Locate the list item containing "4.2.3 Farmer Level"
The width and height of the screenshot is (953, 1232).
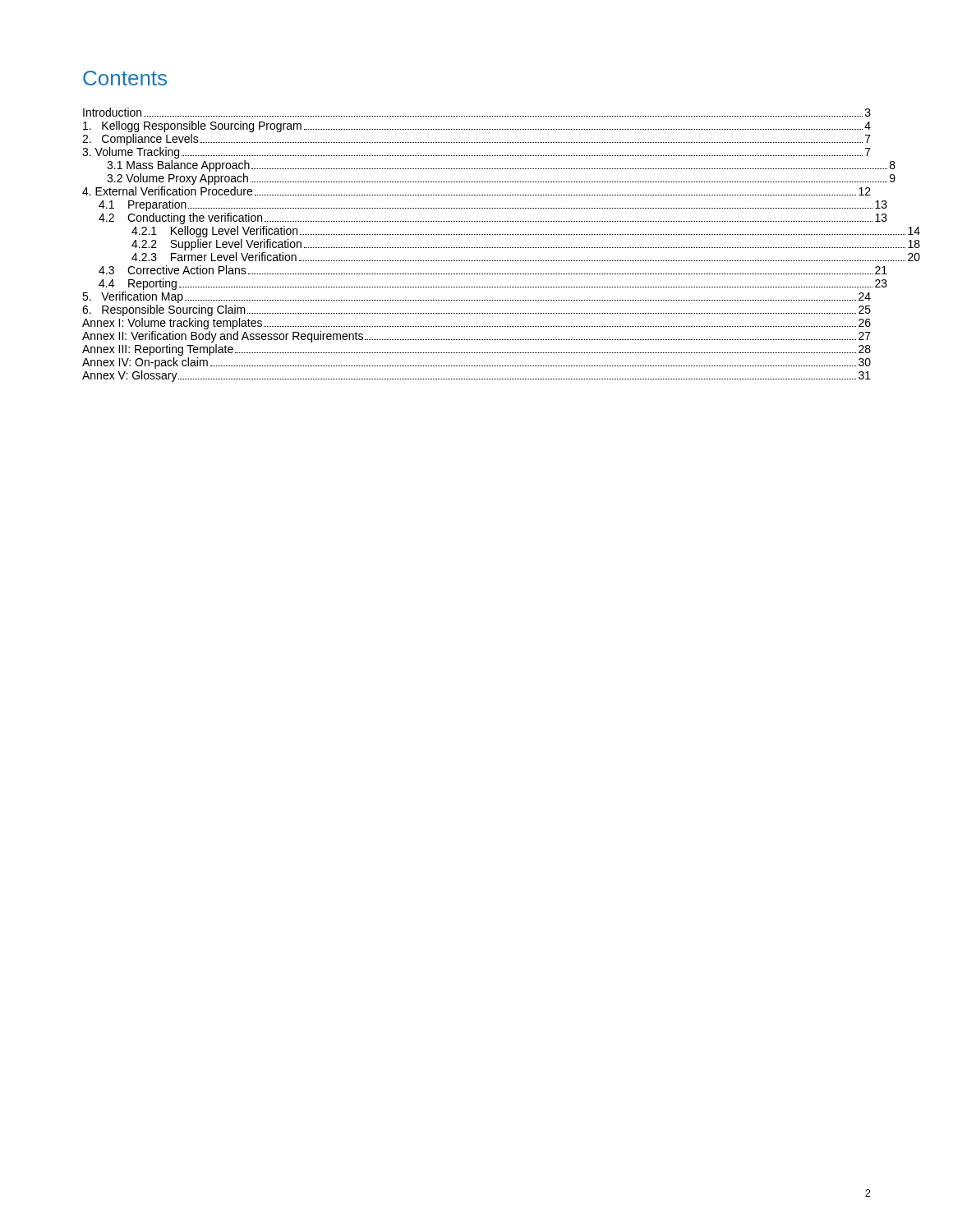coord(476,257)
